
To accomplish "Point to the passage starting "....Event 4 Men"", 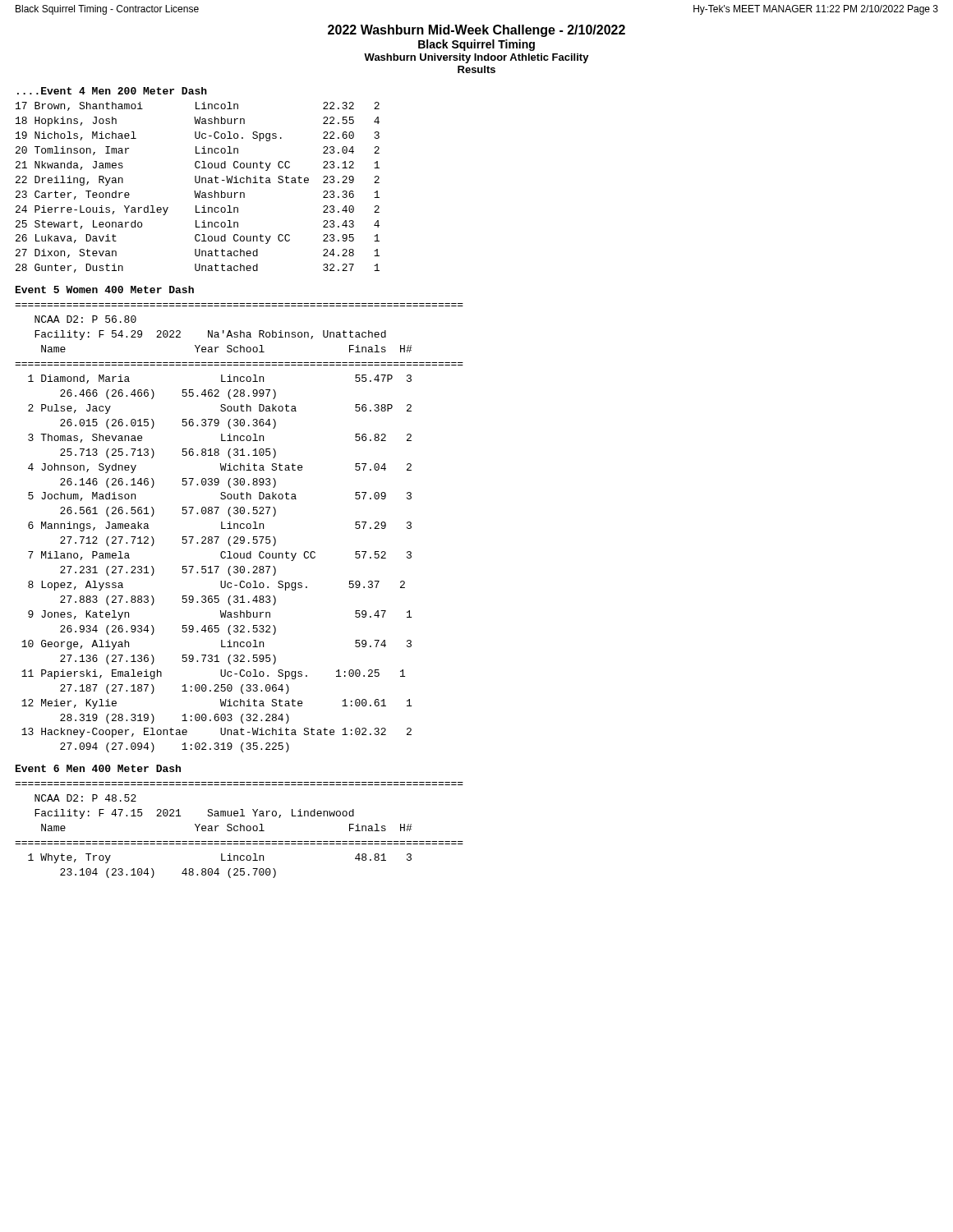I will coord(111,92).
